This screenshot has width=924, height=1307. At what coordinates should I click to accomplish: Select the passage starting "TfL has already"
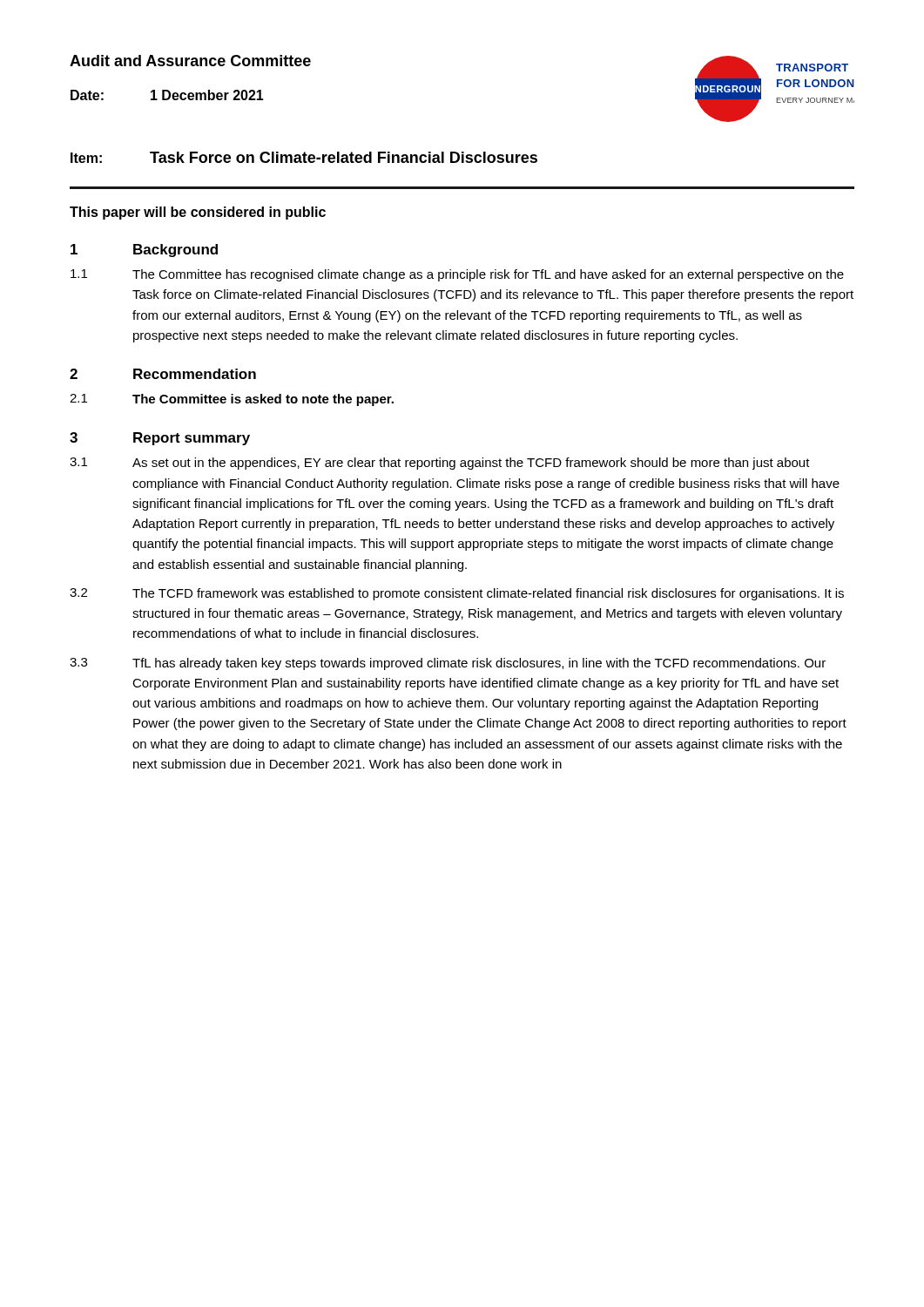[489, 713]
